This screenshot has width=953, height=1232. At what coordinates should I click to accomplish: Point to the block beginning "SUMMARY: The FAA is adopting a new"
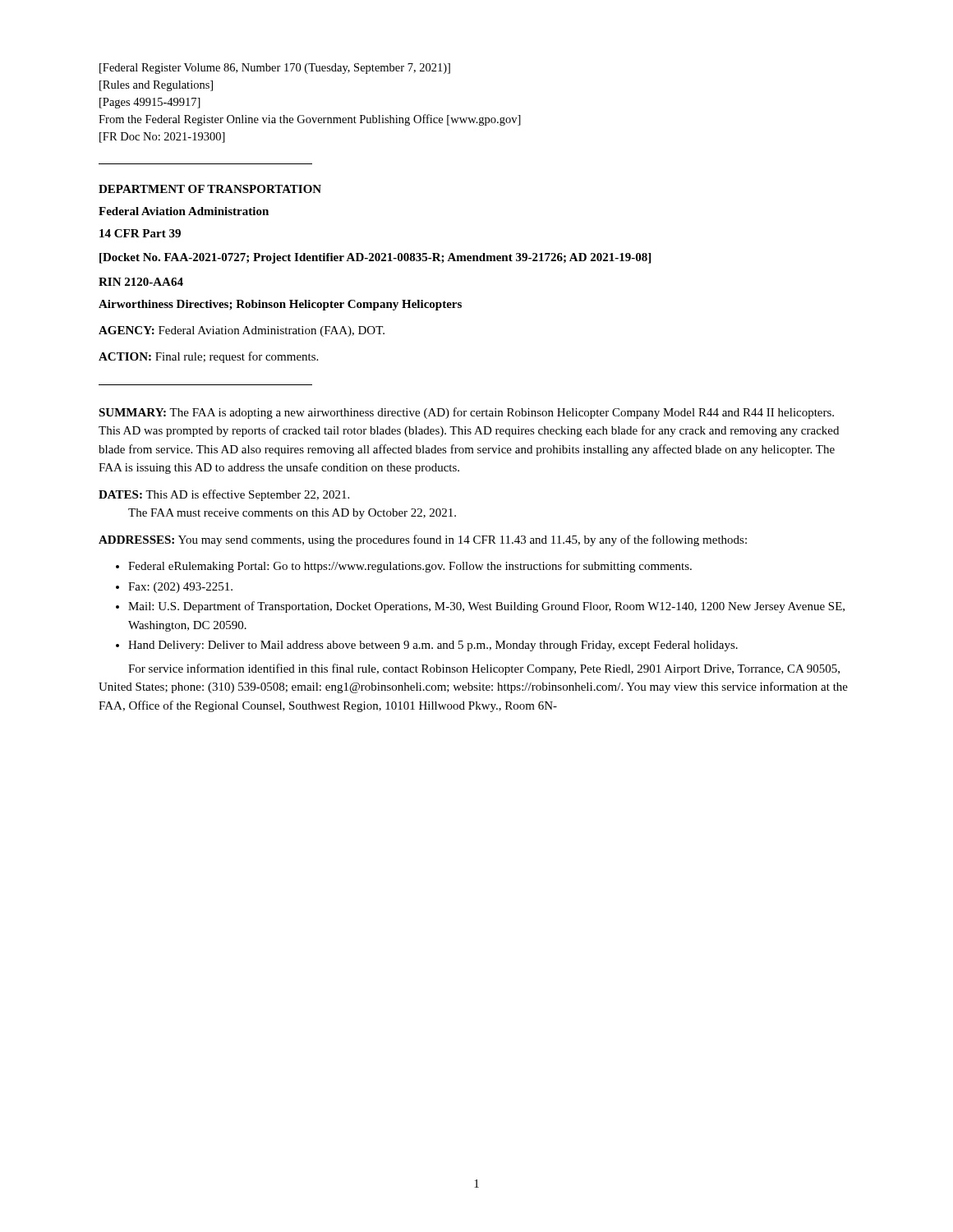click(469, 440)
